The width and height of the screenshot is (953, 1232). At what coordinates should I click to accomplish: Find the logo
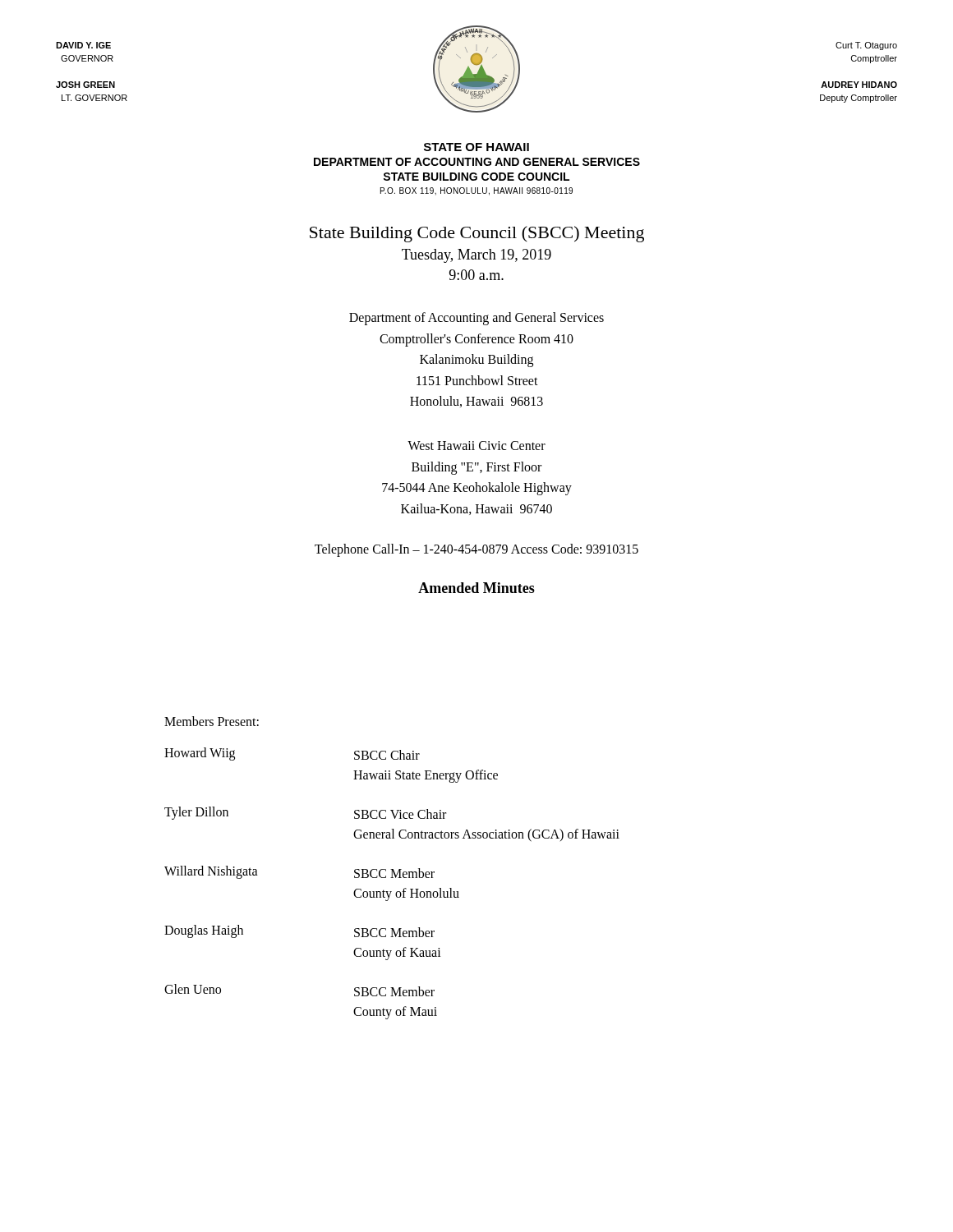point(476,69)
